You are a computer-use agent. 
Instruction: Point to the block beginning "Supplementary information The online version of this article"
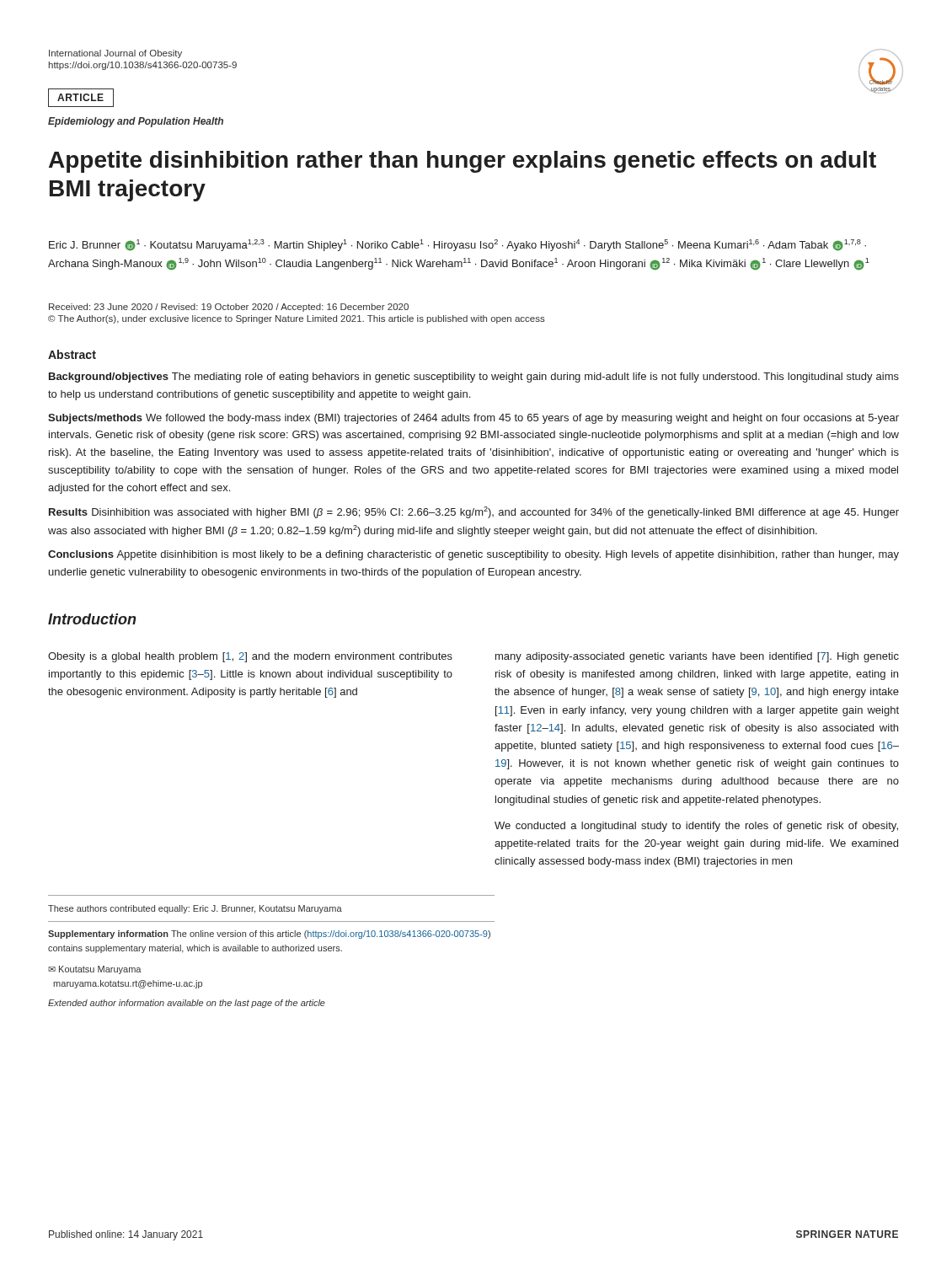coord(271,941)
